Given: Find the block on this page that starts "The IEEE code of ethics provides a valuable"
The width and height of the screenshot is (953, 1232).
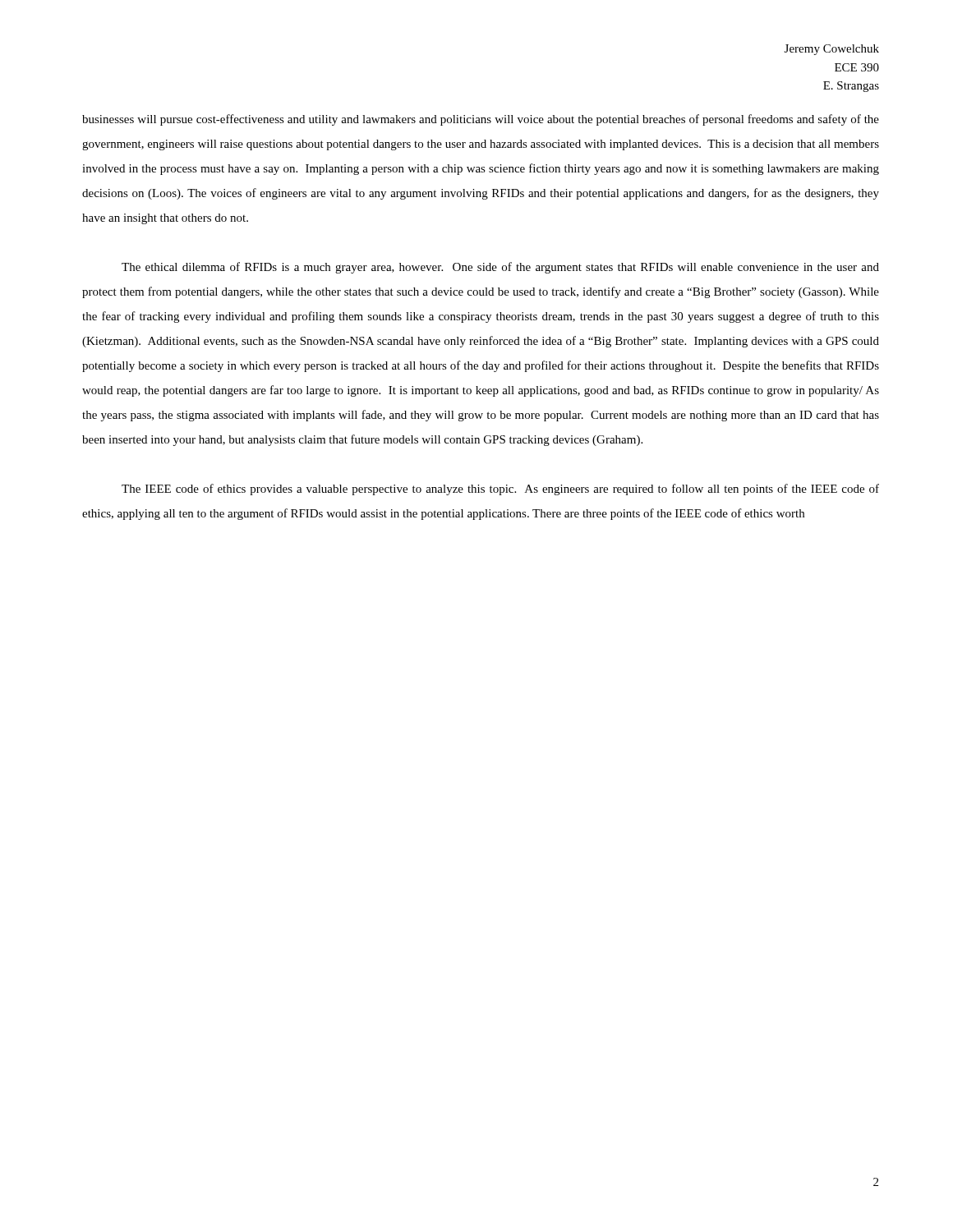Looking at the screenshot, I should pos(481,501).
